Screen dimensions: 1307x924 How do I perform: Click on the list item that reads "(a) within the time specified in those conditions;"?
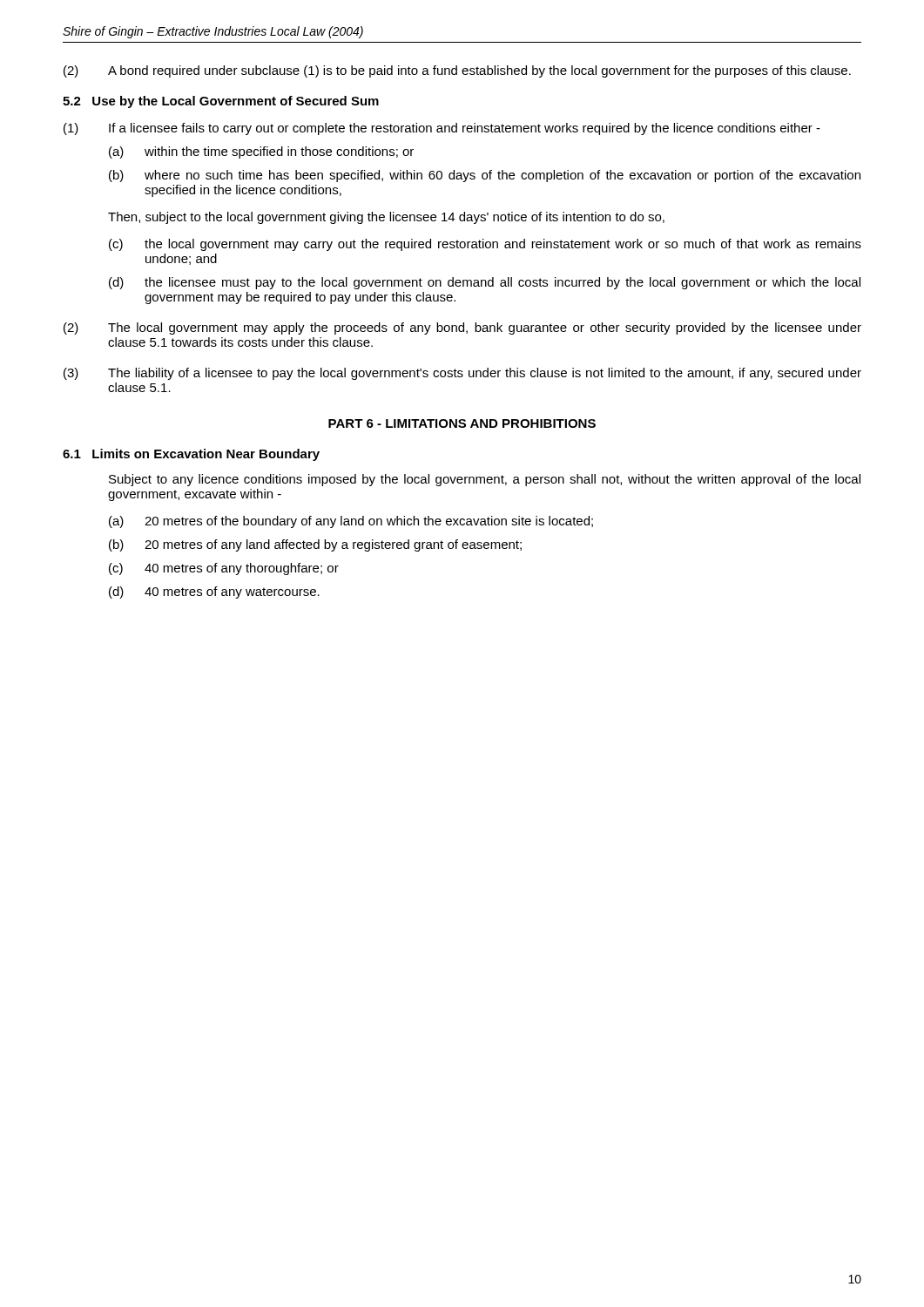click(261, 152)
